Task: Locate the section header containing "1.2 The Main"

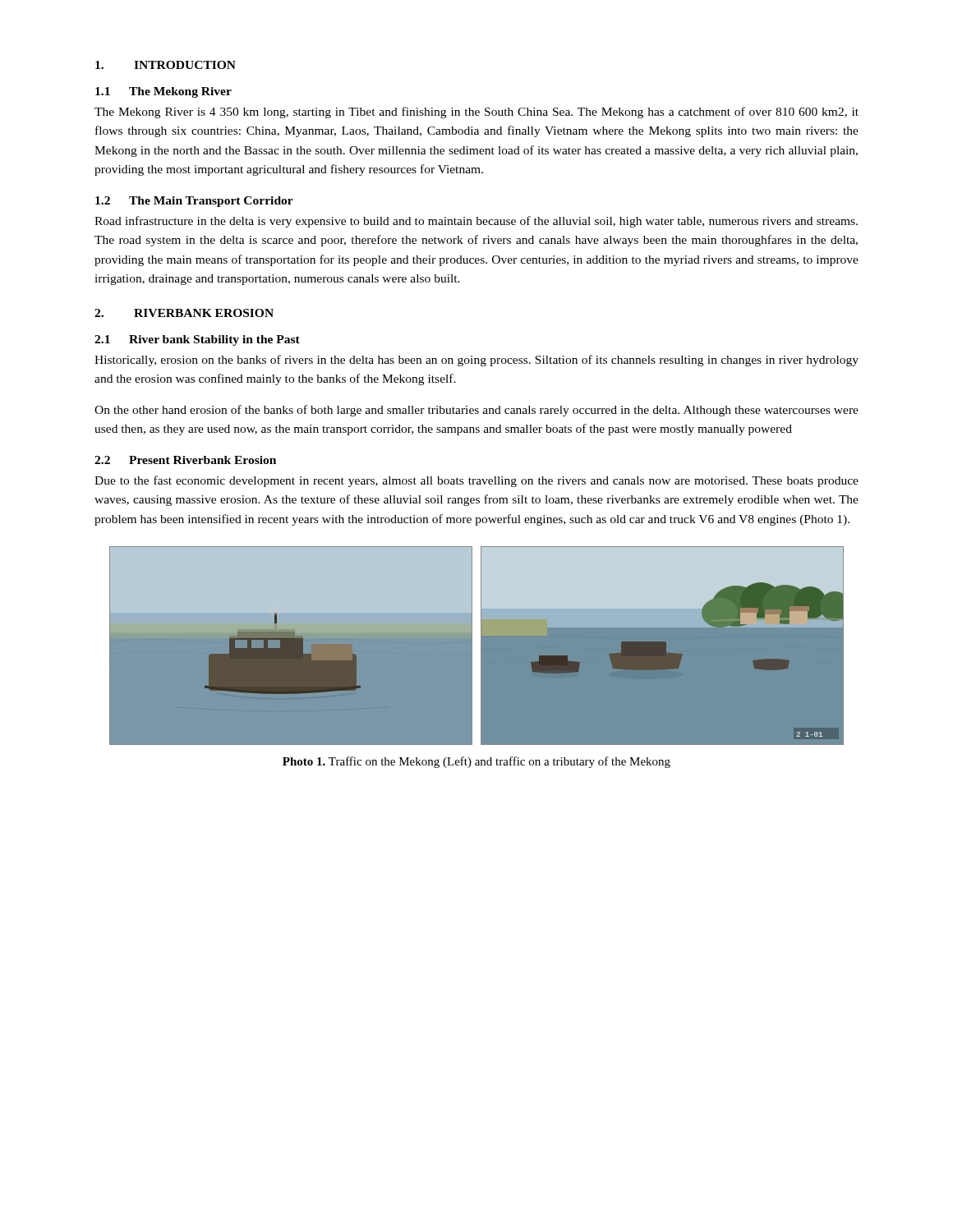Action: (x=194, y=200)
